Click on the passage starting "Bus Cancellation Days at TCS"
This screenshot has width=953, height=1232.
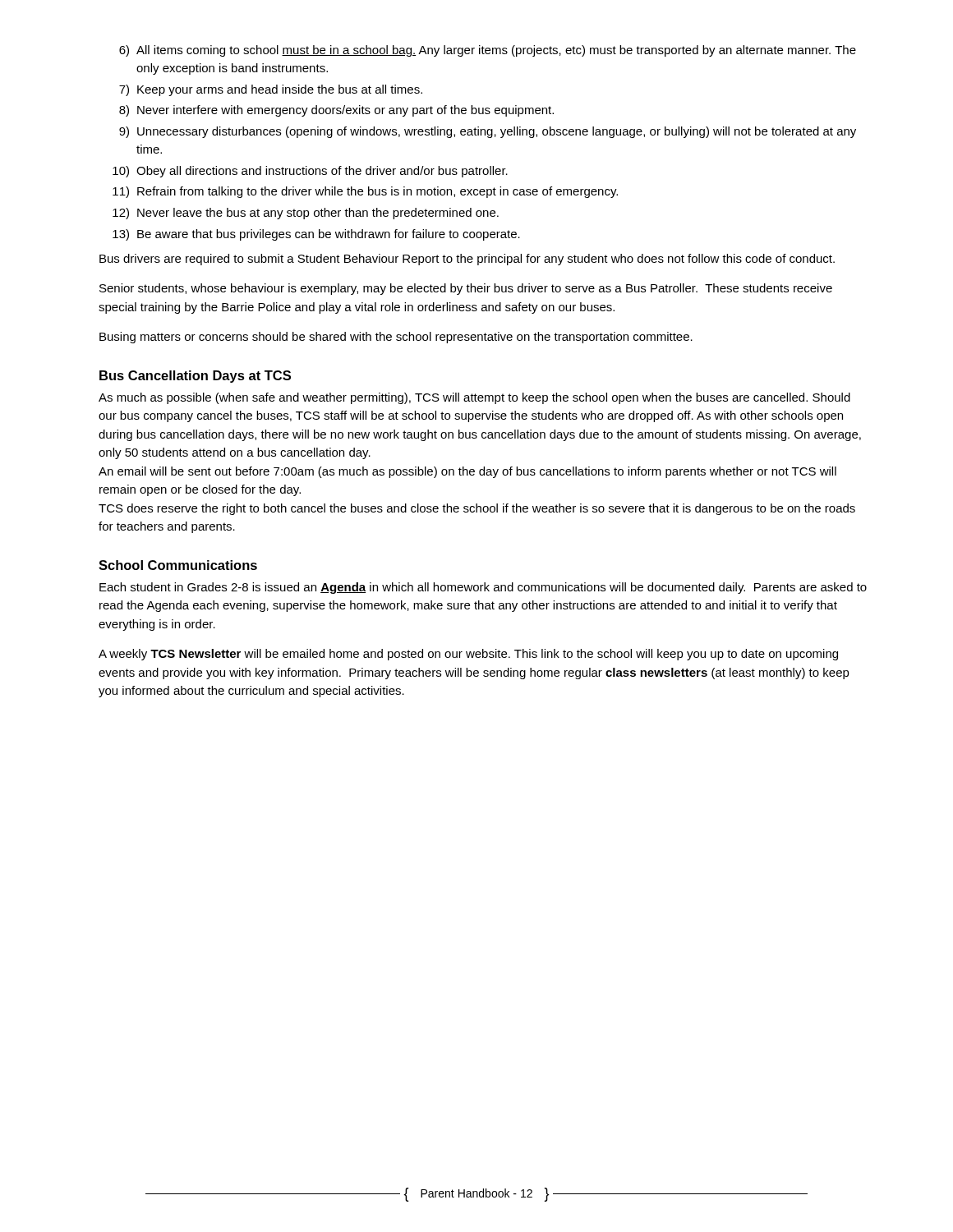tap(195, 375)
